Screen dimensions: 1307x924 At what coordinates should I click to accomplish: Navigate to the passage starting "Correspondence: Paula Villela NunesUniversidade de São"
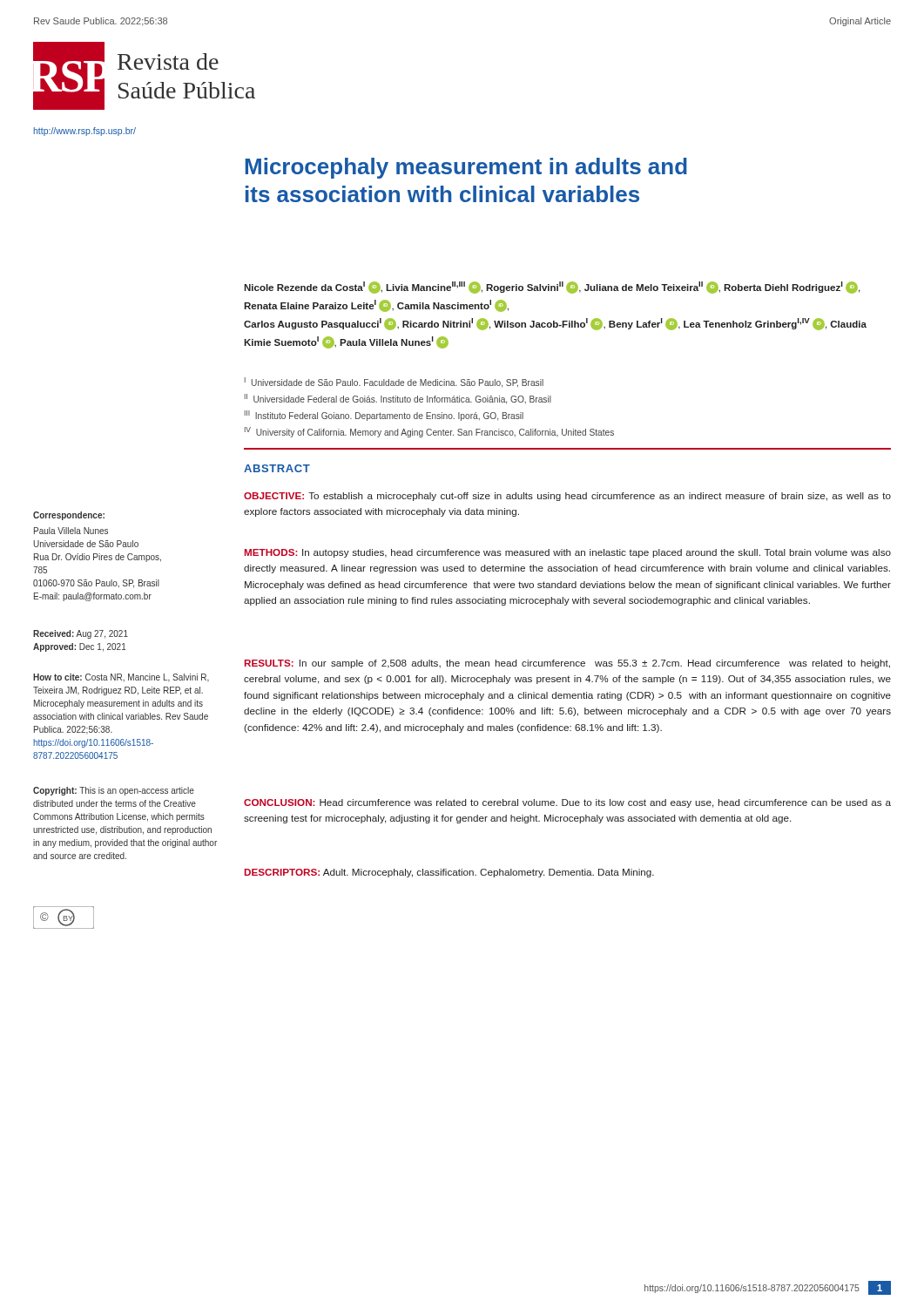[x=126, y=556]
